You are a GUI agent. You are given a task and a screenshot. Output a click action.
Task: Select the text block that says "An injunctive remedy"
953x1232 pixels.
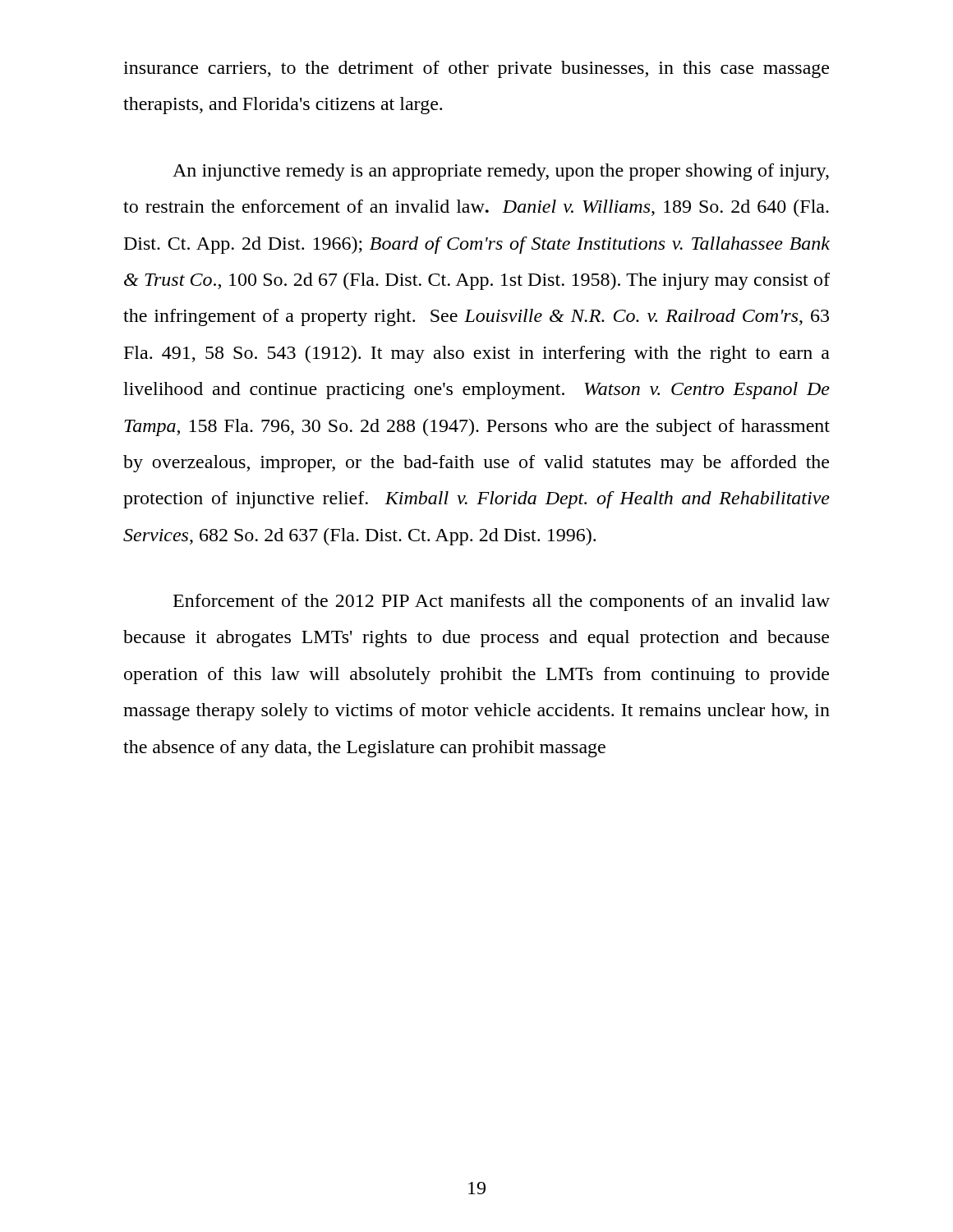(476, 352)
